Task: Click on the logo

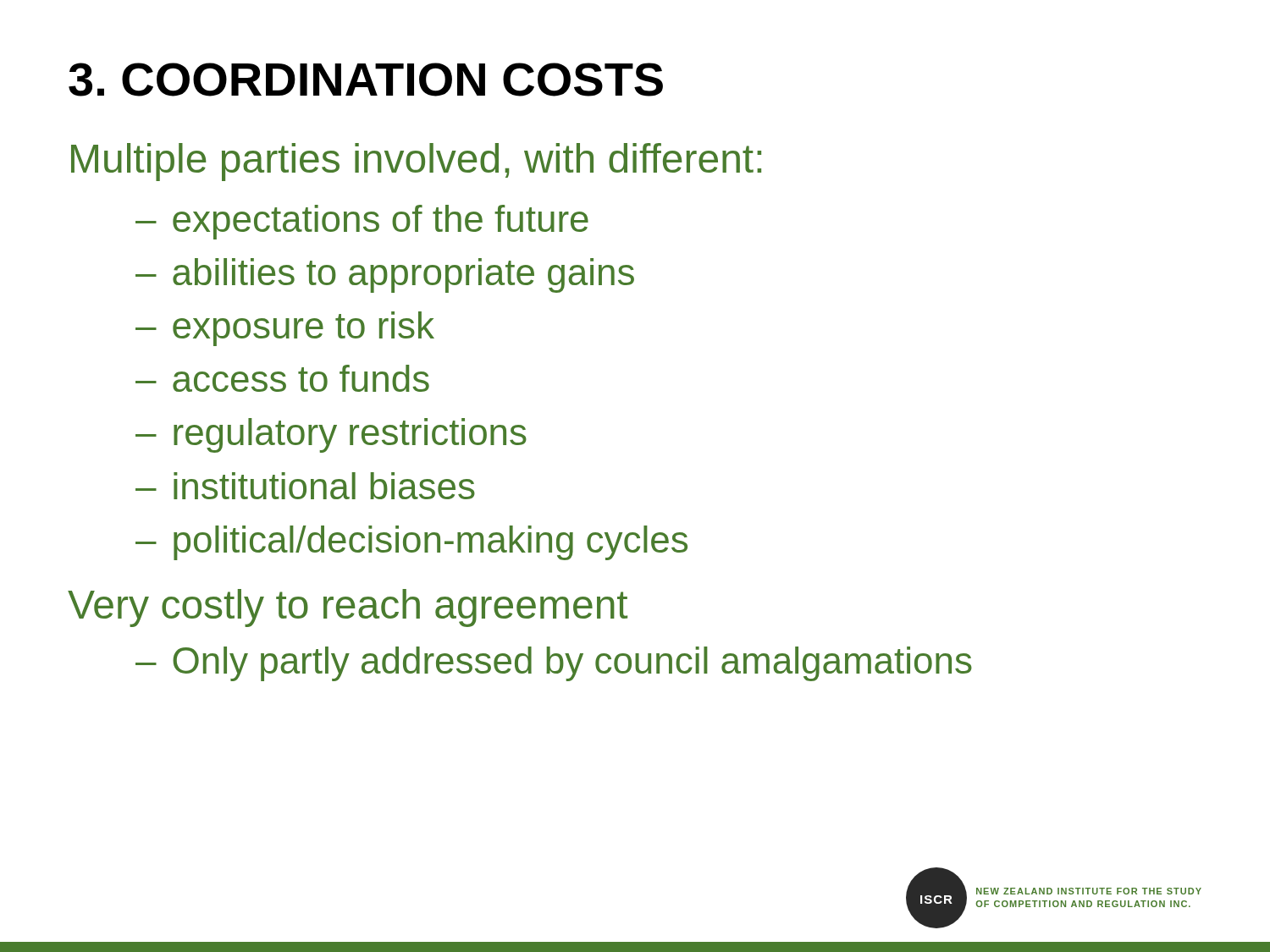Action: tap(1054, 898)
